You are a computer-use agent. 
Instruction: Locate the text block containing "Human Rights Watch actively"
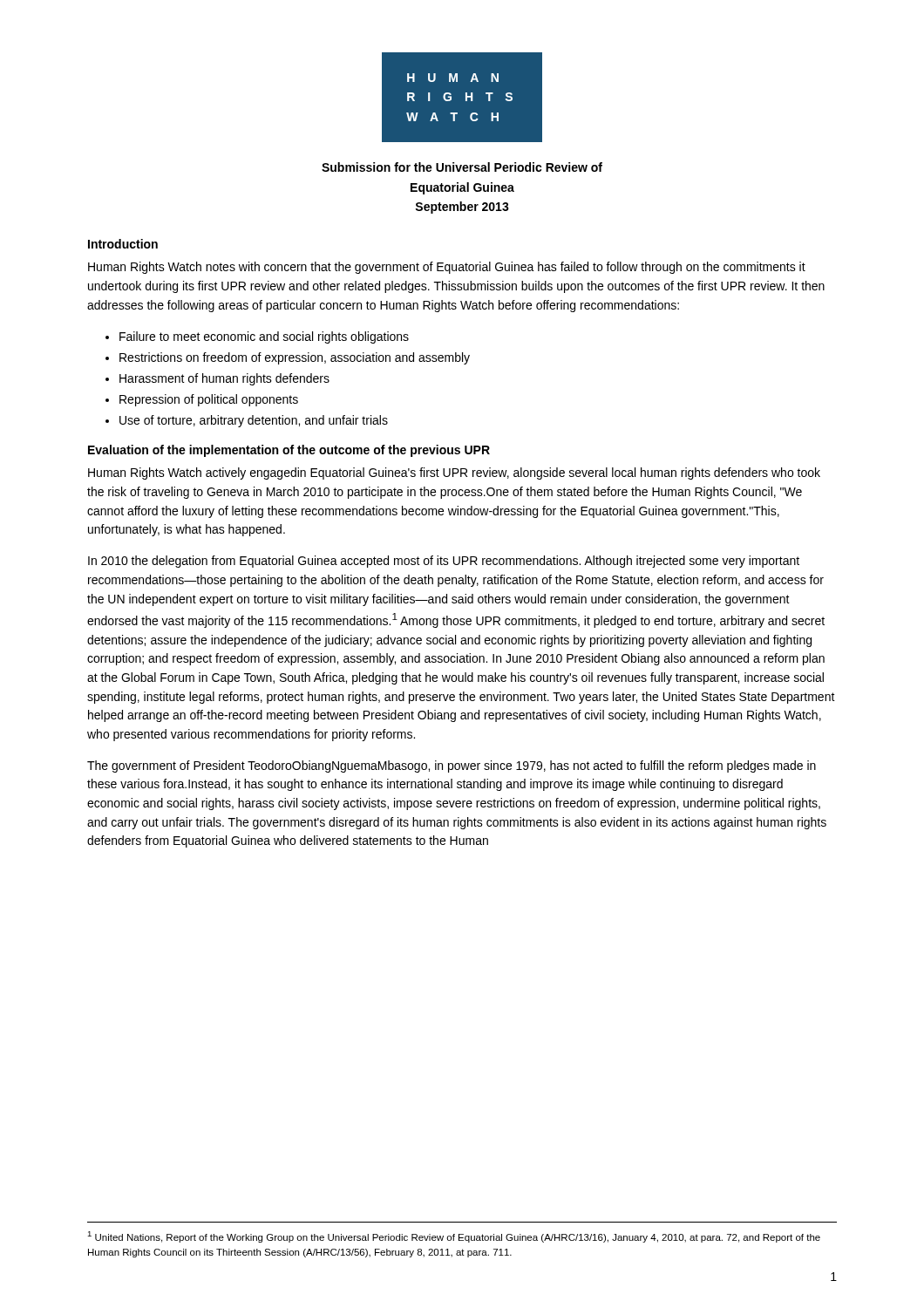[x=454, y=501]
